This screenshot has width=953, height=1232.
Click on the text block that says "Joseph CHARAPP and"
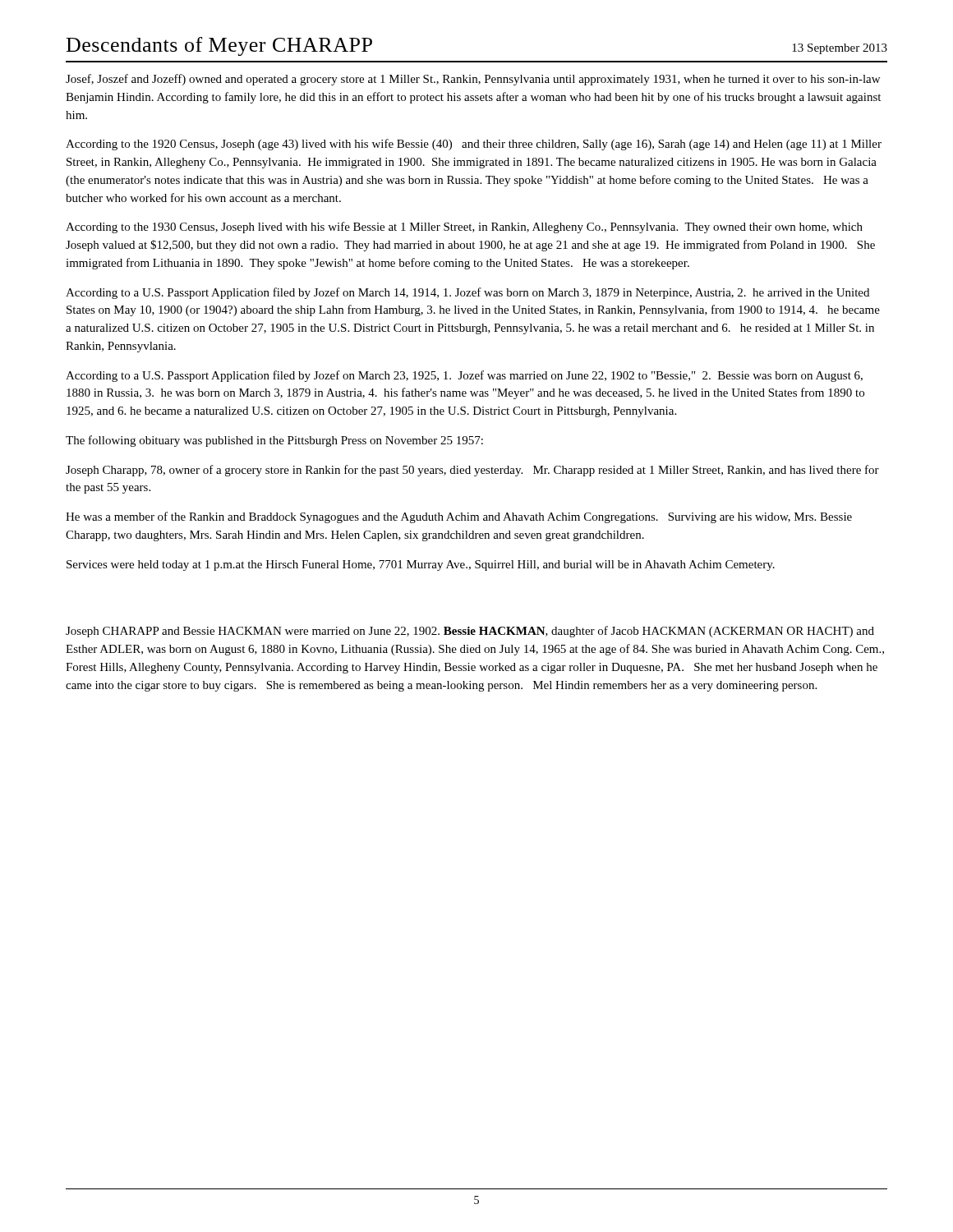tap(475, 658)
